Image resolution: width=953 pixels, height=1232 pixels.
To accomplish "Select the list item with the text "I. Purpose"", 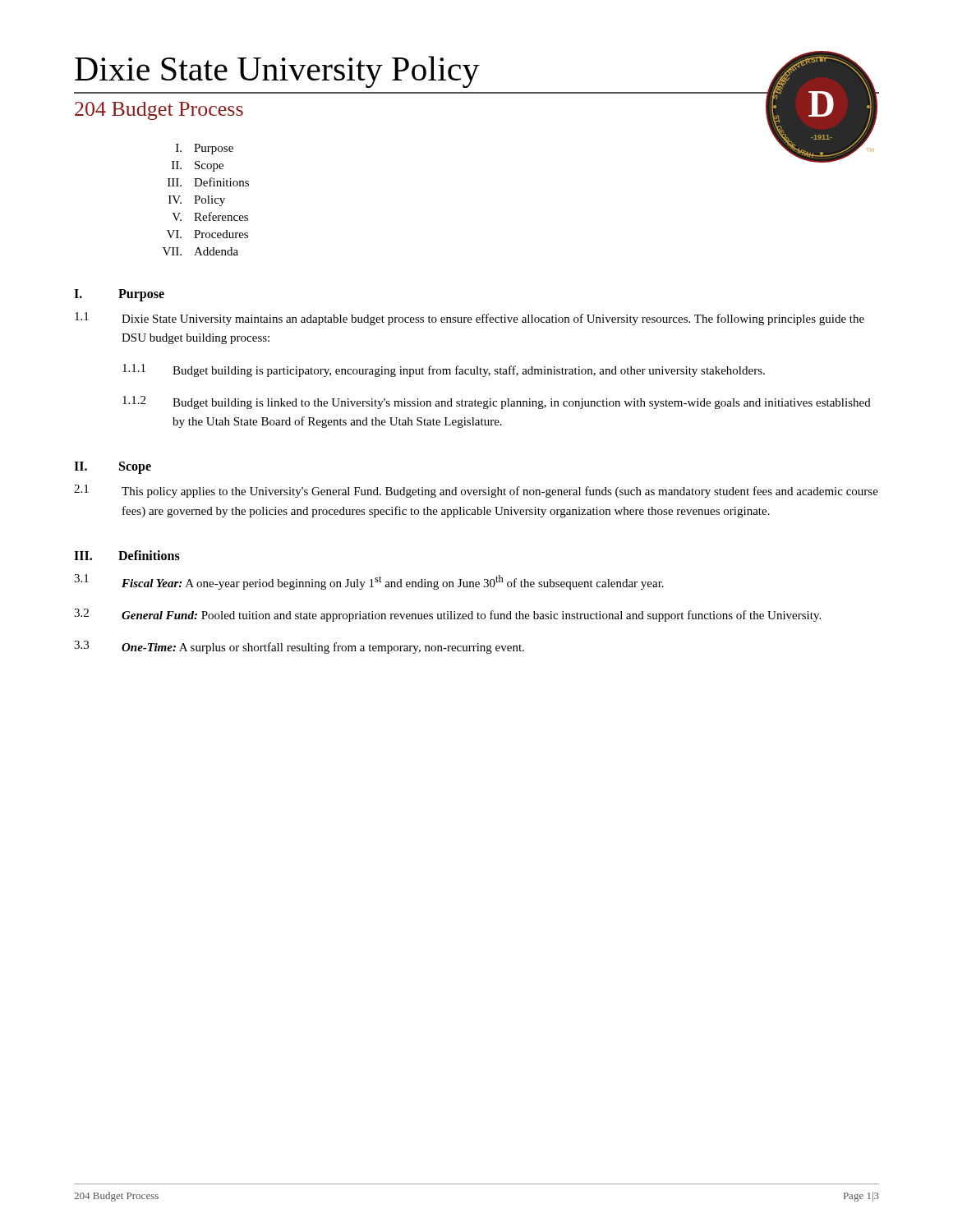I will pos(187,148).
